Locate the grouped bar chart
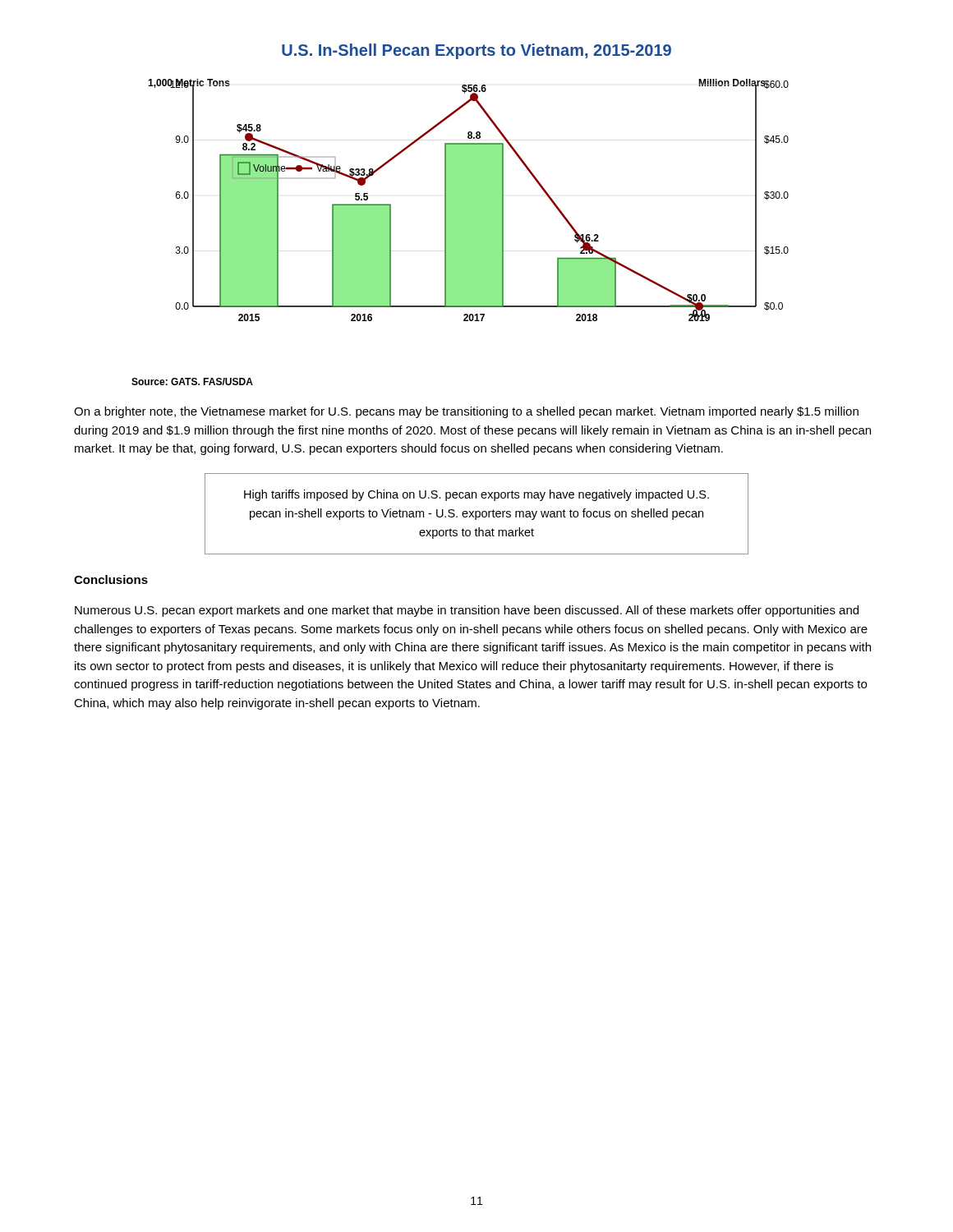 pos(476,221)
